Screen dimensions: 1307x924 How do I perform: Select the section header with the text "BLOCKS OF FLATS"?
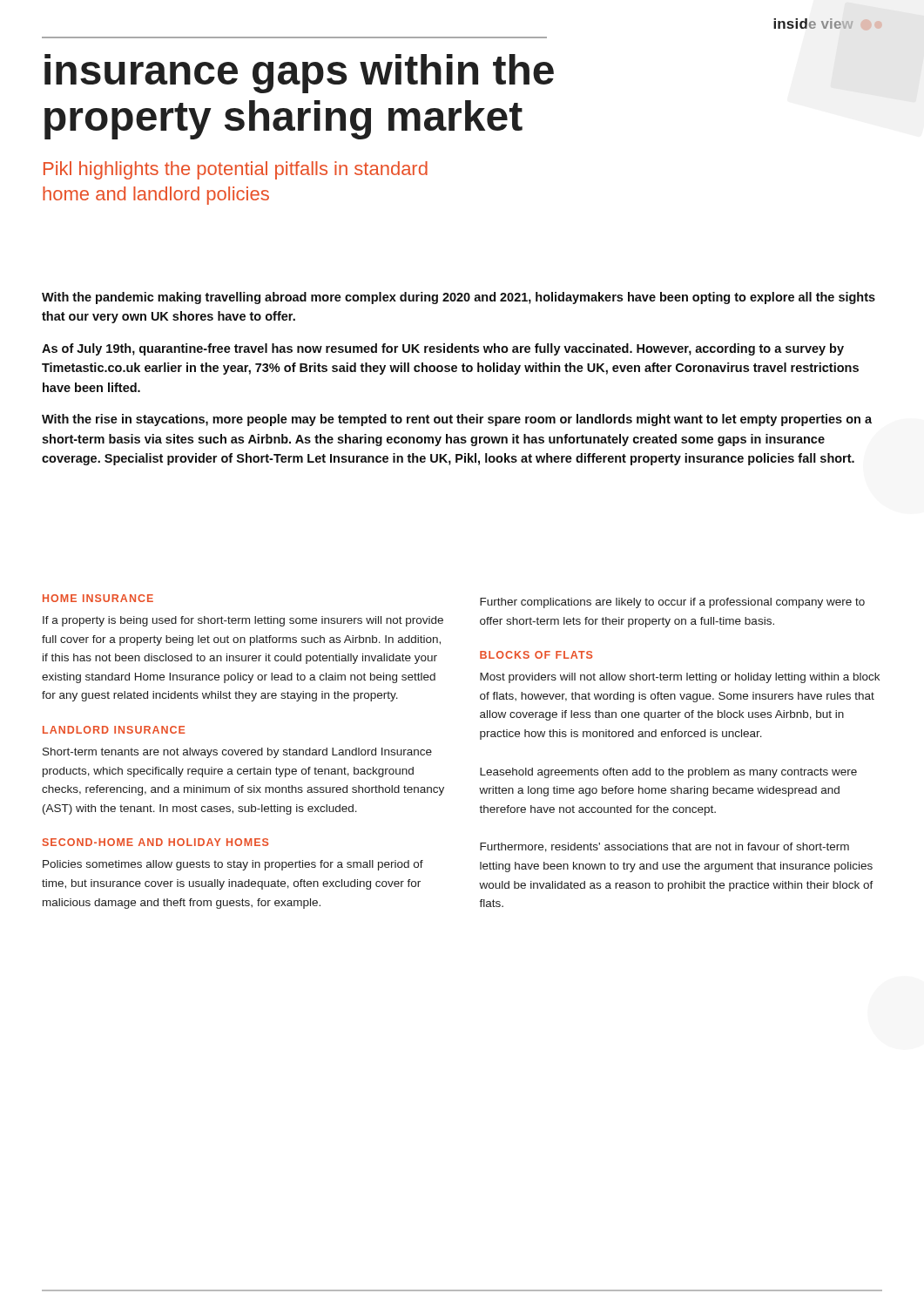coord(537,655)
